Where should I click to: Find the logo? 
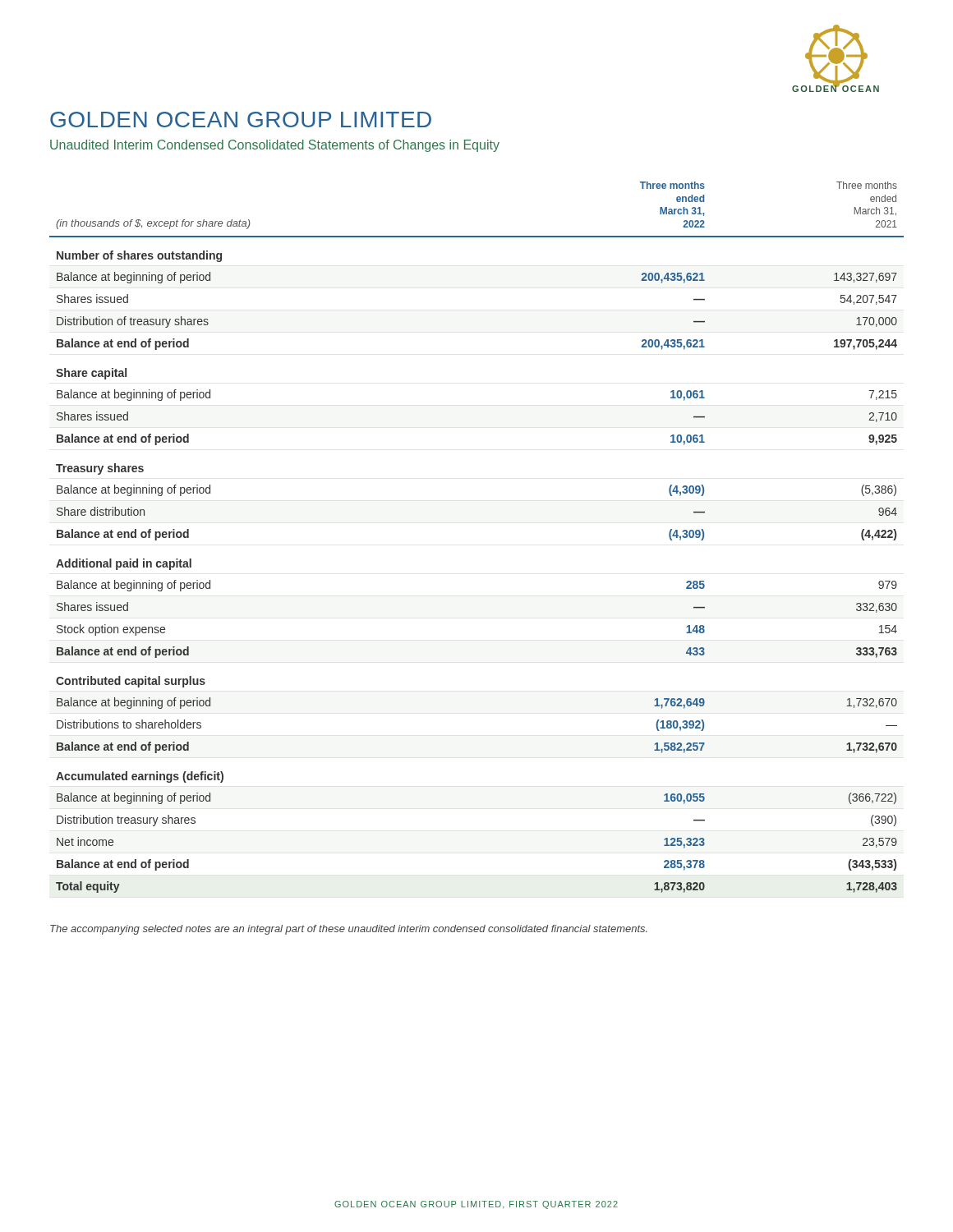click(x=838, y=62)
